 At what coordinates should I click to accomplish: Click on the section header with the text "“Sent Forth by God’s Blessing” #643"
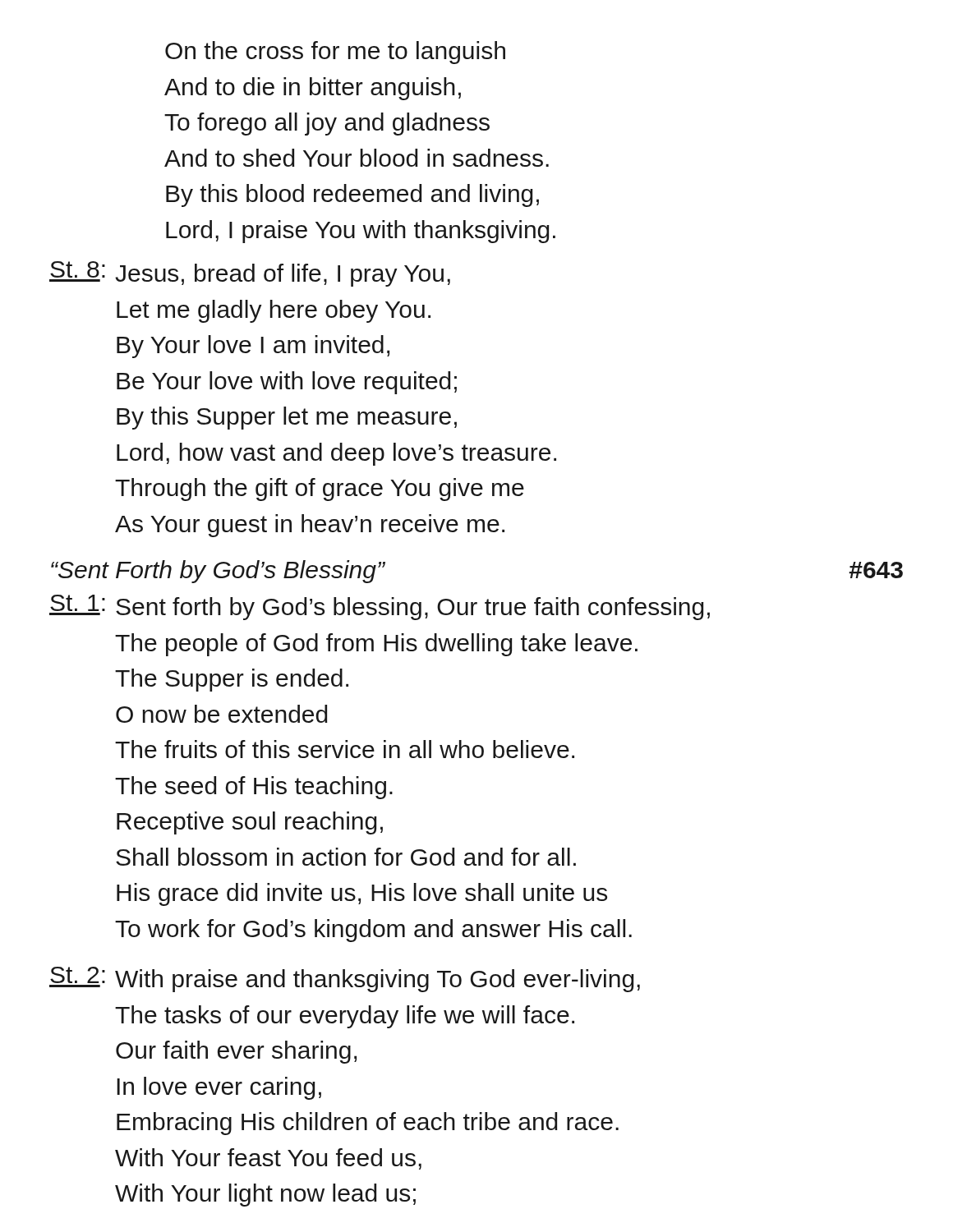[223, 571]
